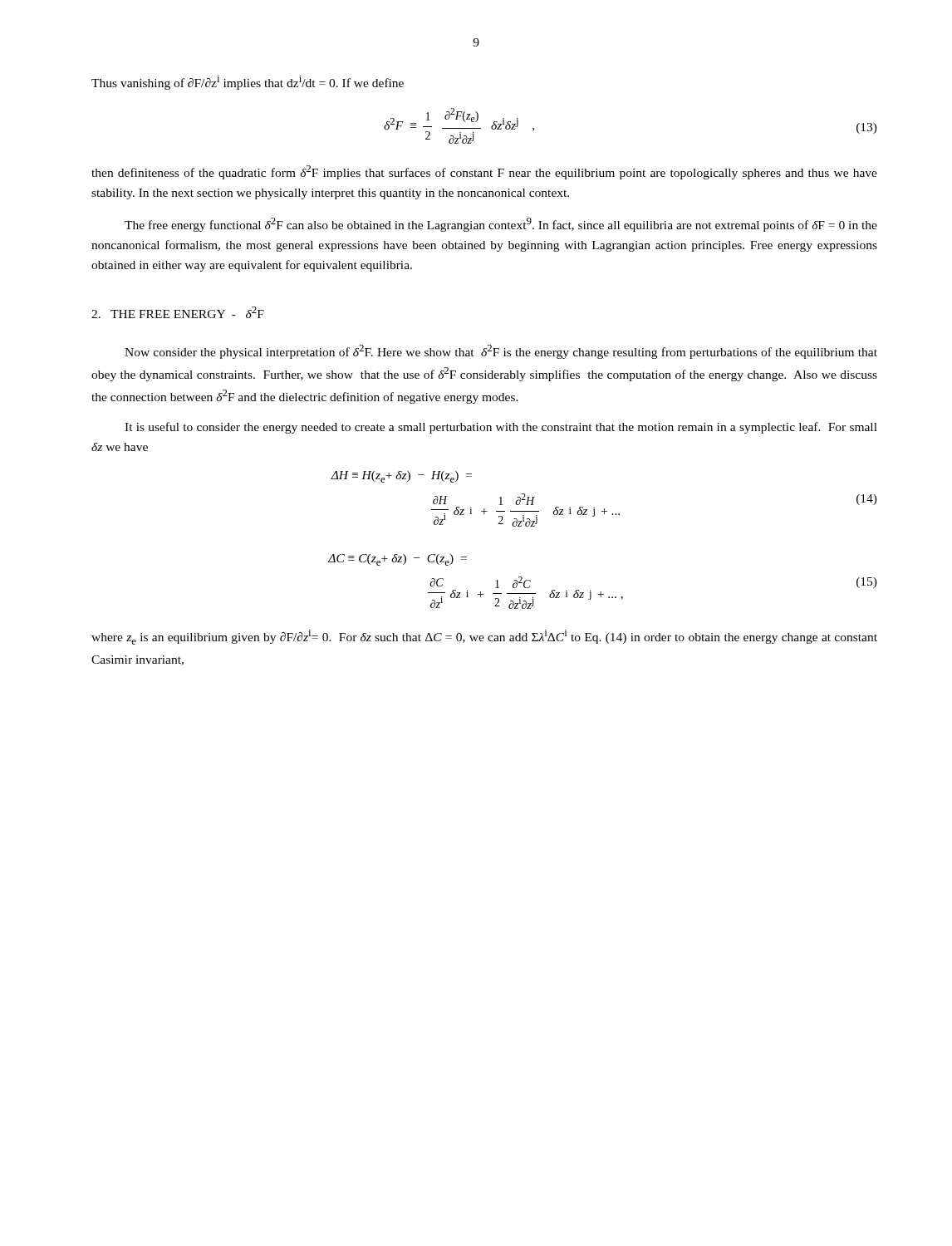This screenshot has height=1246, width=952.
Task: Point to the element starting "then definiteness of the quadratic form δ2F"
Action: tap(484, 181)
